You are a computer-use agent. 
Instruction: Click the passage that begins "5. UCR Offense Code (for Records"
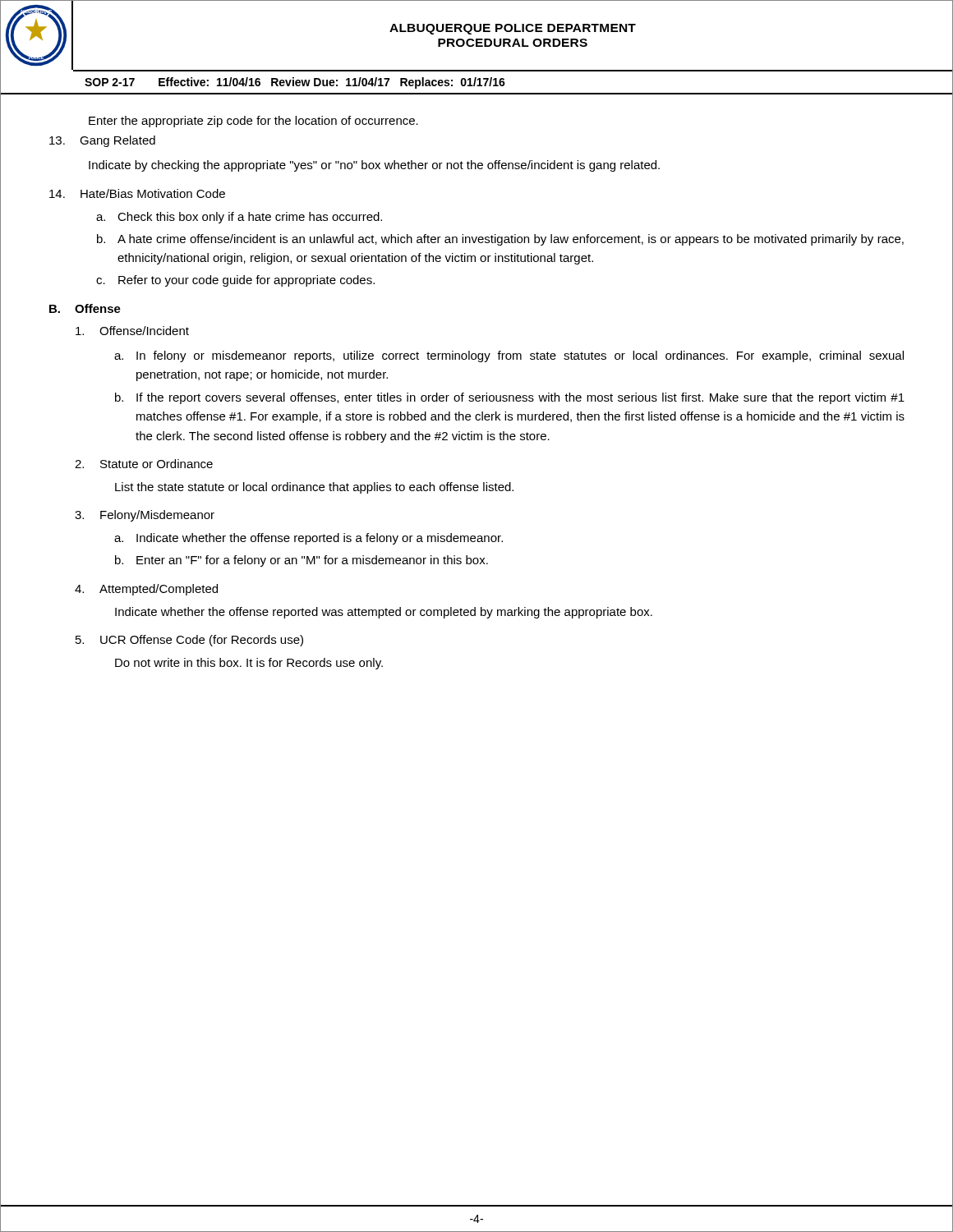[x=189, y=639]
